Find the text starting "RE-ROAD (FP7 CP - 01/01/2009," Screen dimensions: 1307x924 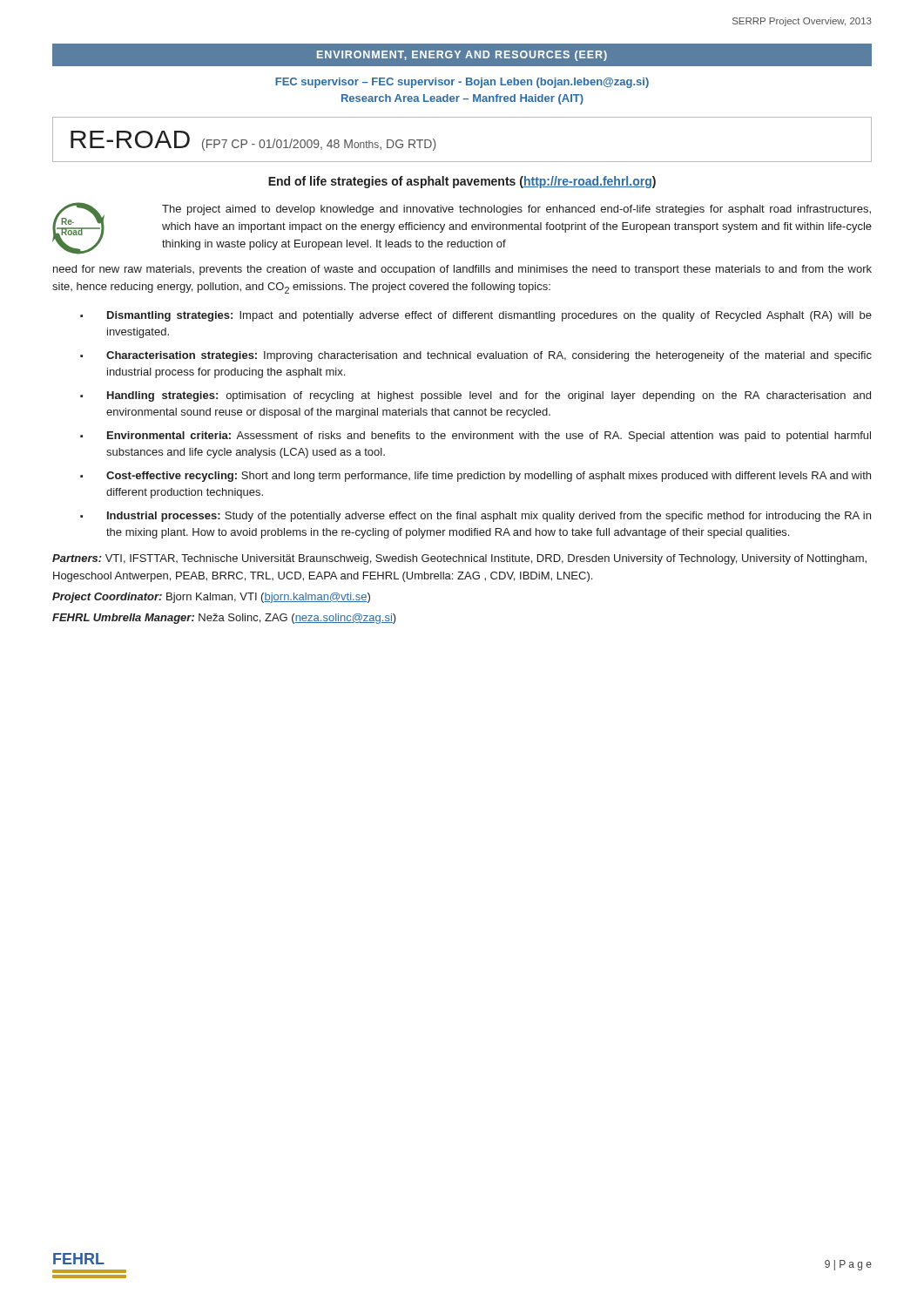click(253, 139)
